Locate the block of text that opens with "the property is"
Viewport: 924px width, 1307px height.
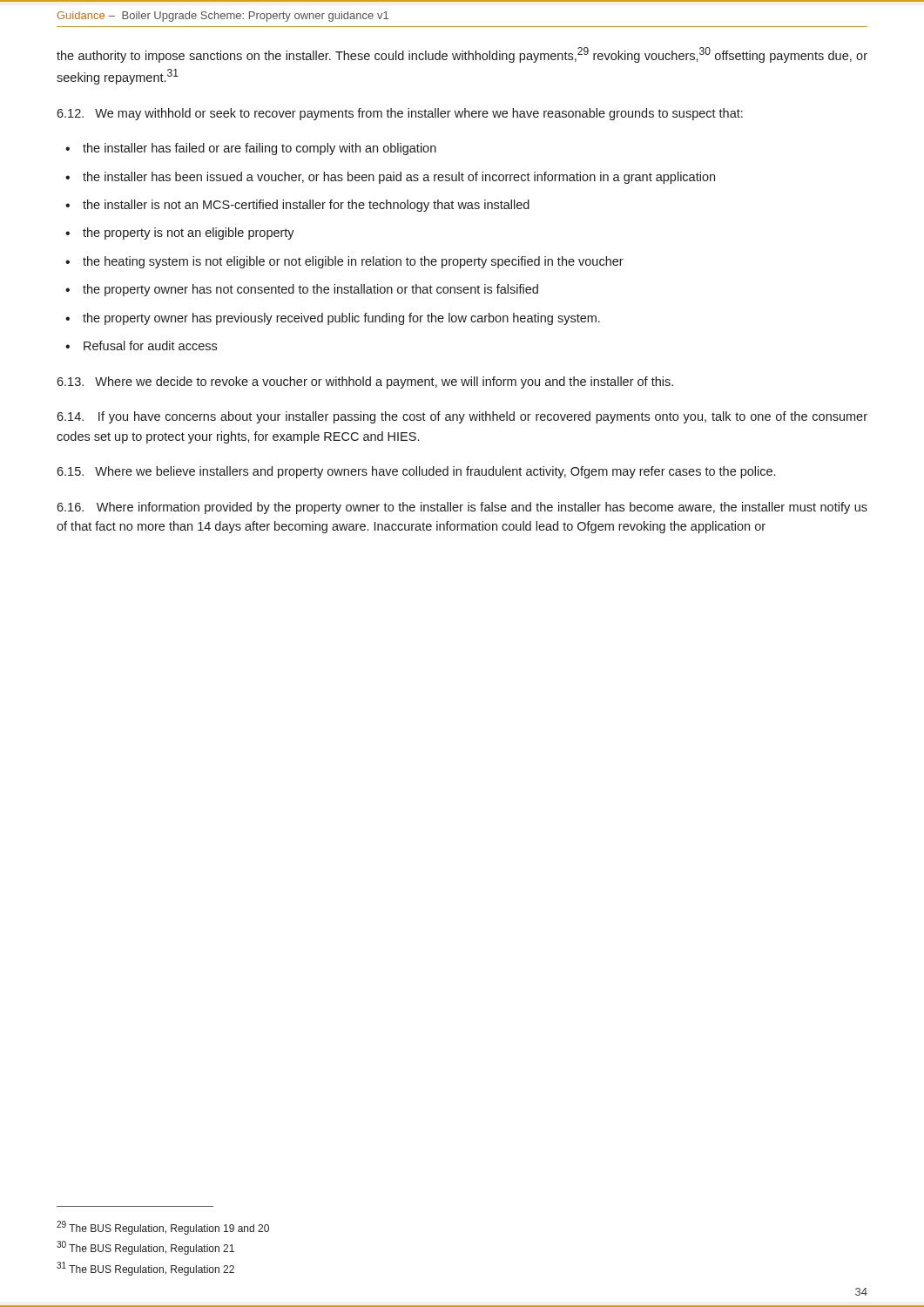tap(180, 234)
